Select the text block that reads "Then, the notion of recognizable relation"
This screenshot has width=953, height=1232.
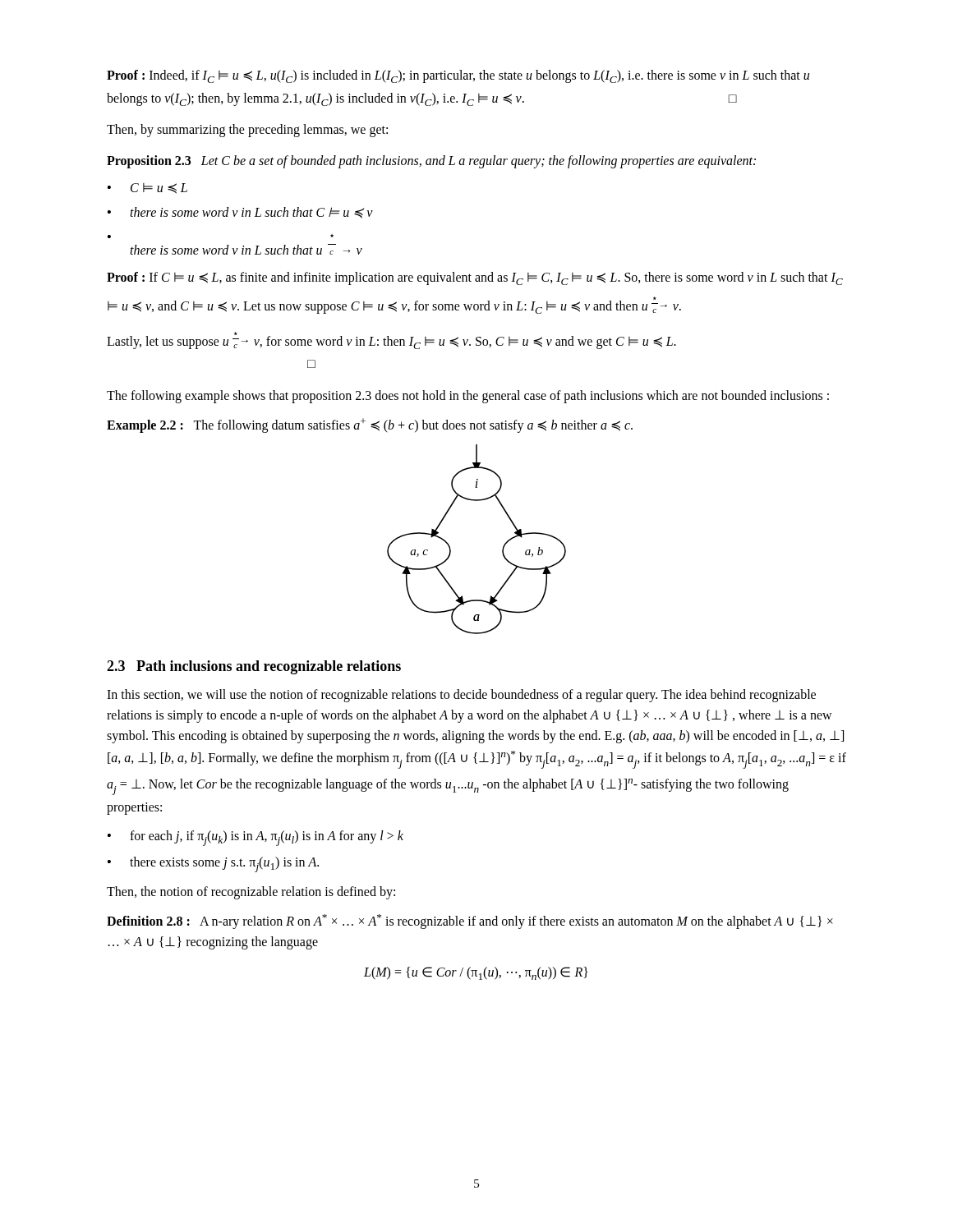tap(252, 892)
